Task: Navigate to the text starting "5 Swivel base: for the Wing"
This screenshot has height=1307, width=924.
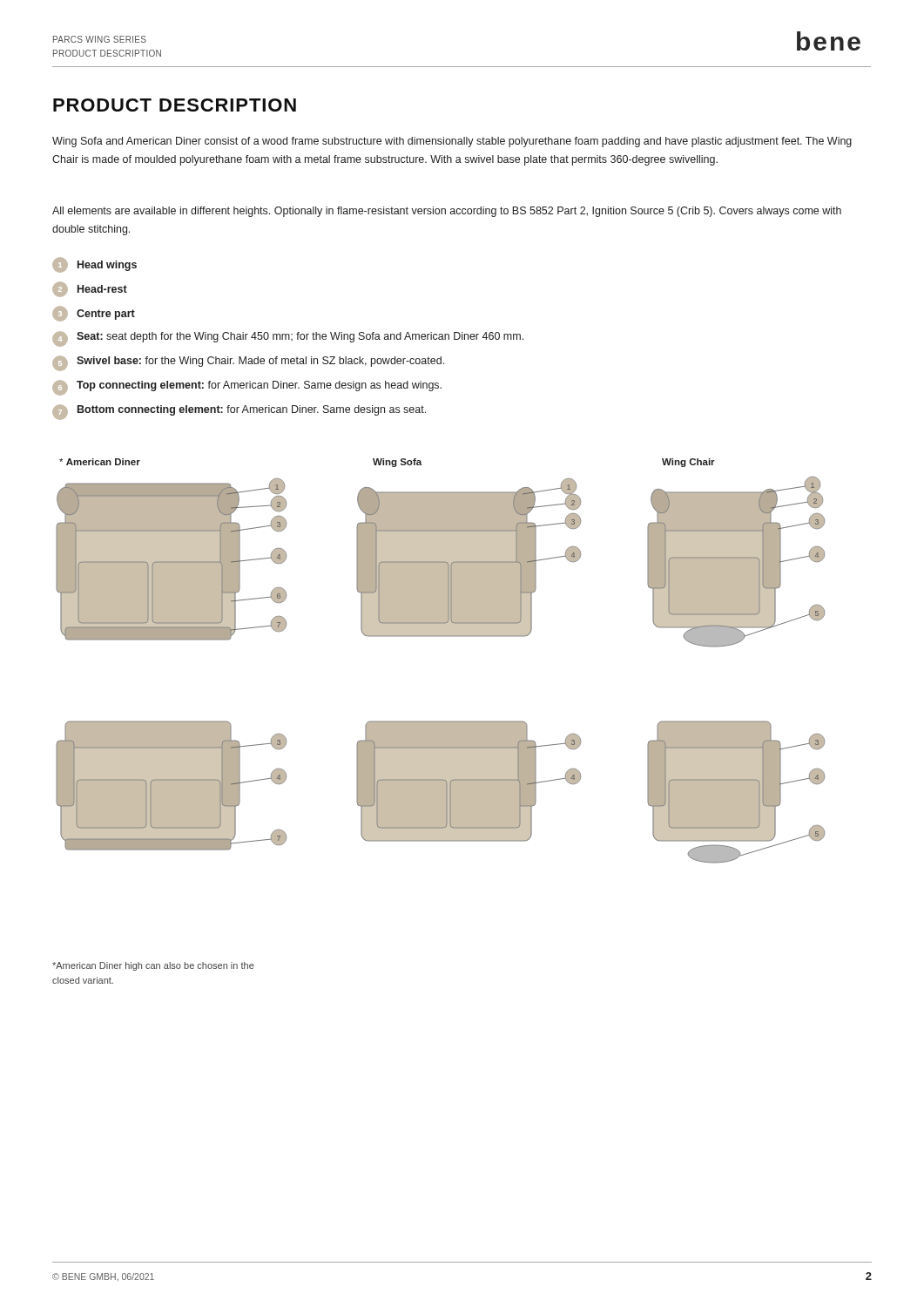Action: tap(249, 363)
